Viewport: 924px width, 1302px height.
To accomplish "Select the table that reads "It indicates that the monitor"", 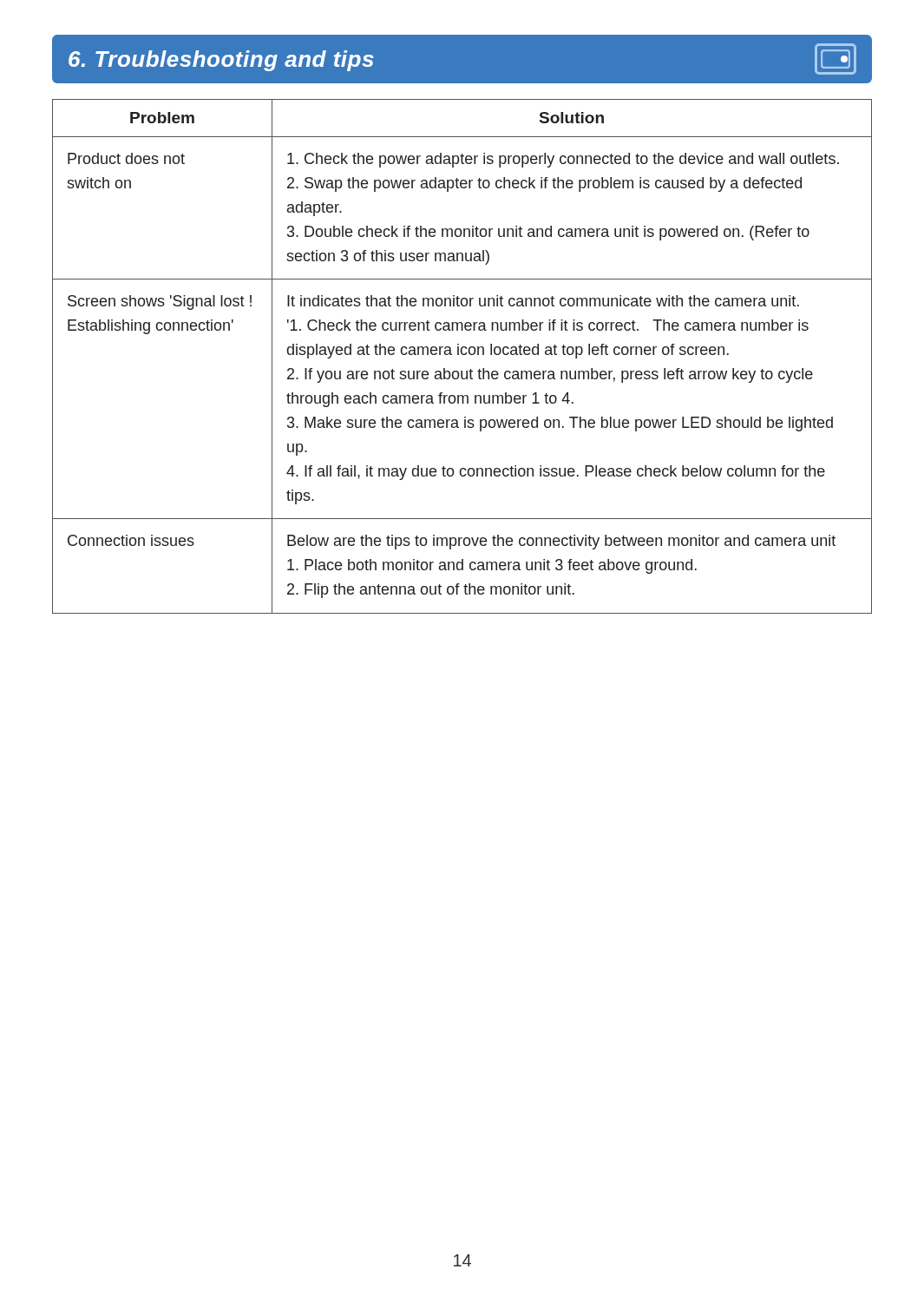I will click(462, 356).
